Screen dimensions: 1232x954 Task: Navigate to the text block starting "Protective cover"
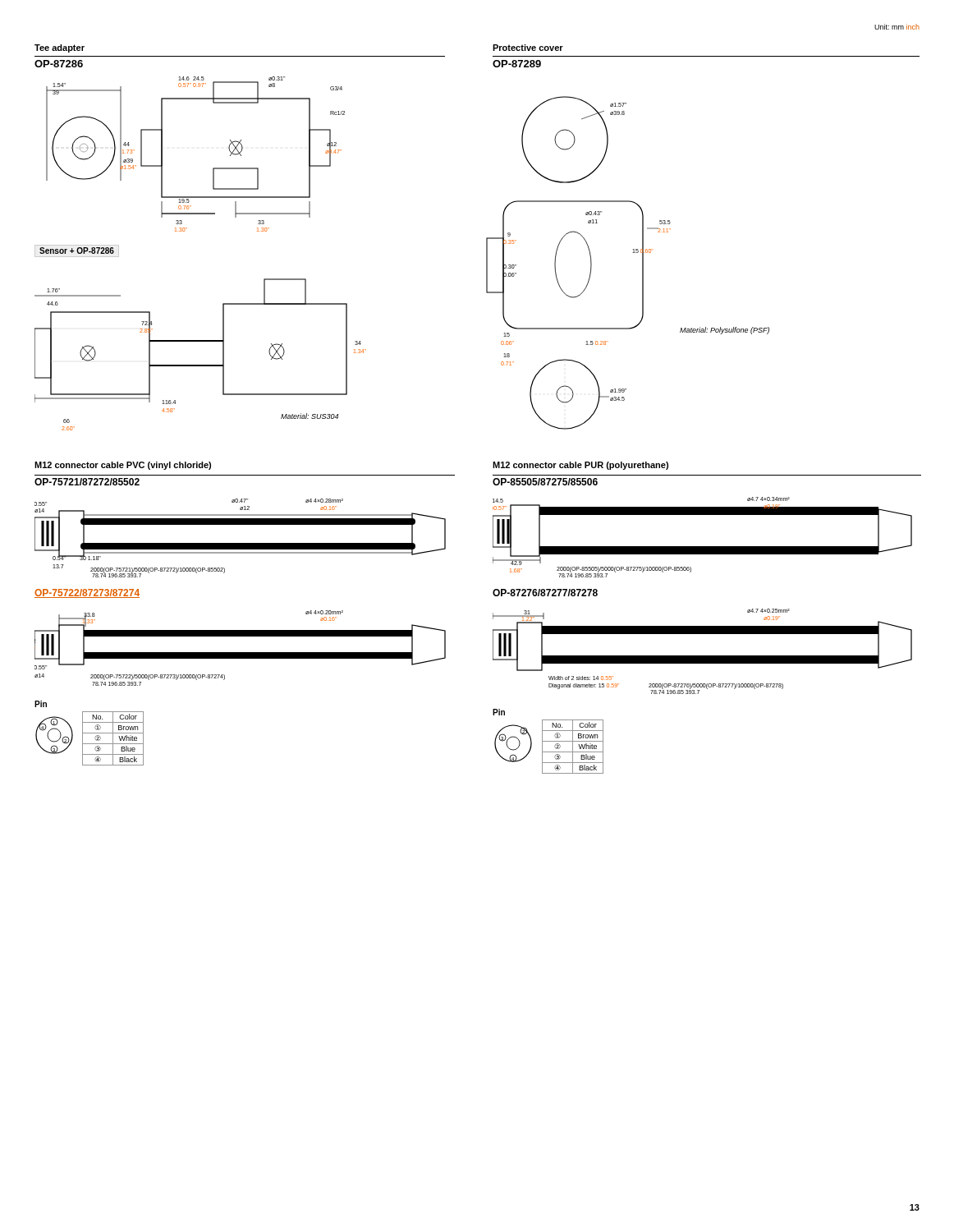pyautogui.click(x=528, y=48)
